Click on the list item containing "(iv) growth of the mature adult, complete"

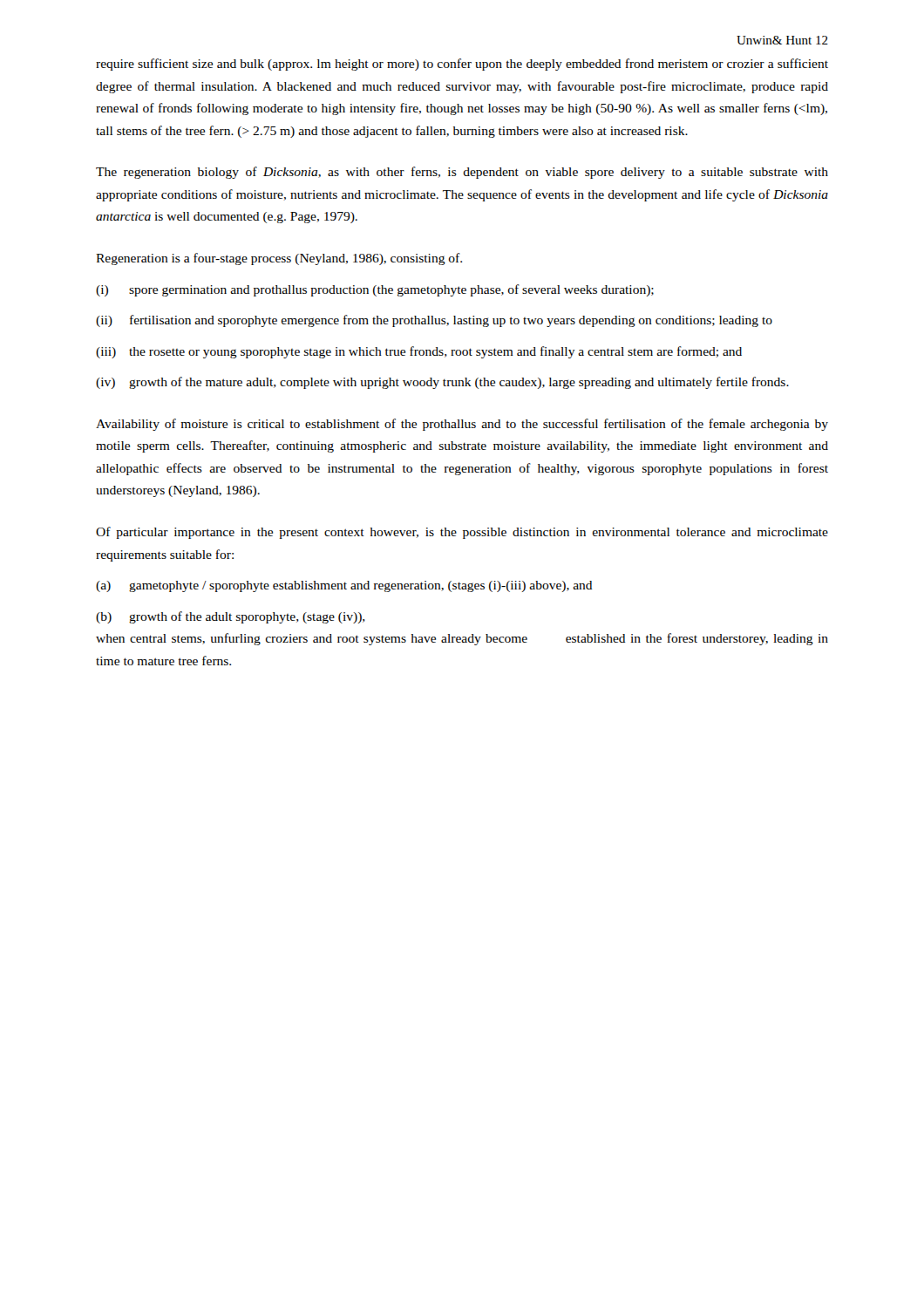[x=462, y=382]
